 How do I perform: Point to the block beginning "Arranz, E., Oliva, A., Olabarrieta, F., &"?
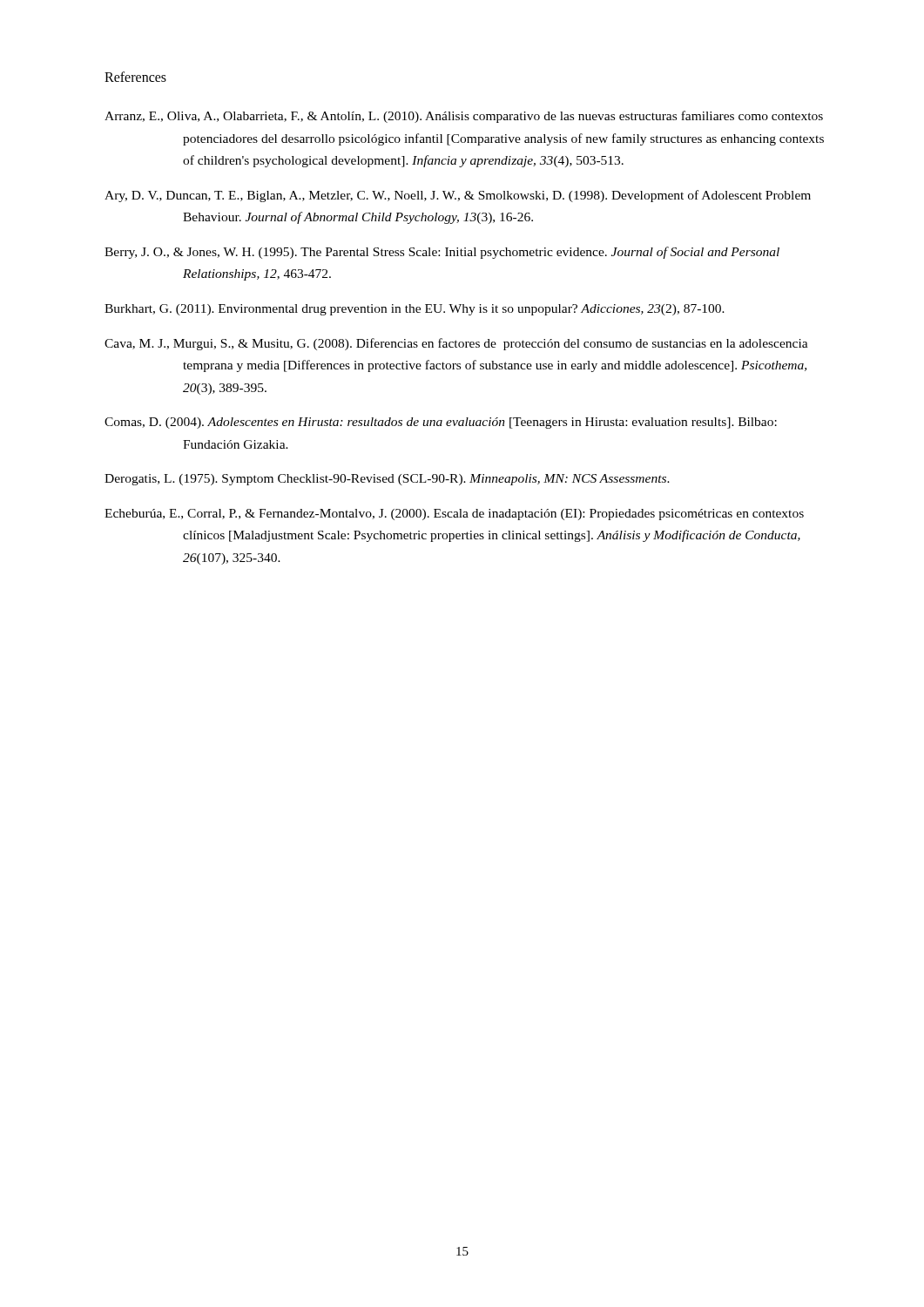[x=464, y=138]
